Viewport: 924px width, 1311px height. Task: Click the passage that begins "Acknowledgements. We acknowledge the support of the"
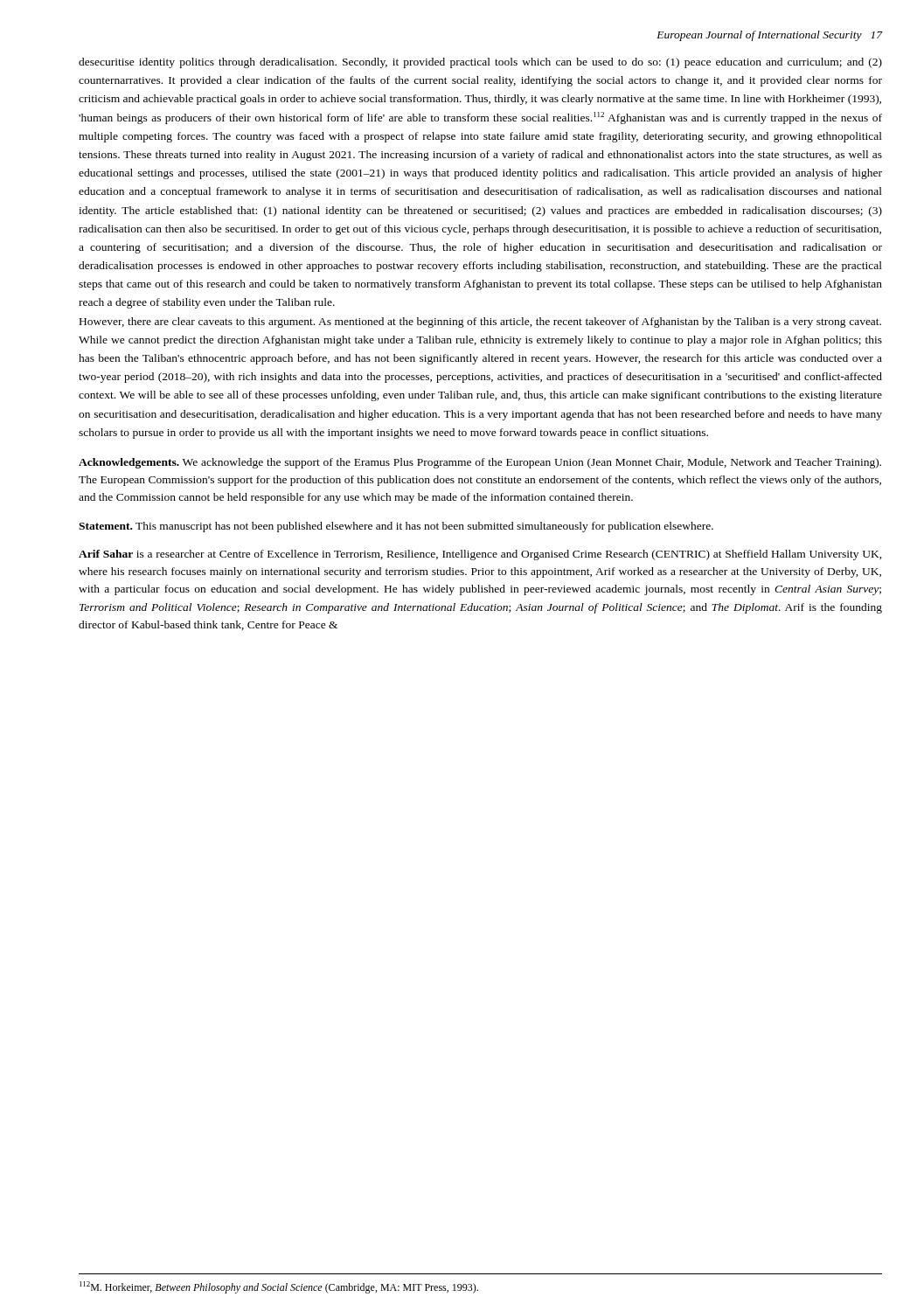[x=480, y=480]
